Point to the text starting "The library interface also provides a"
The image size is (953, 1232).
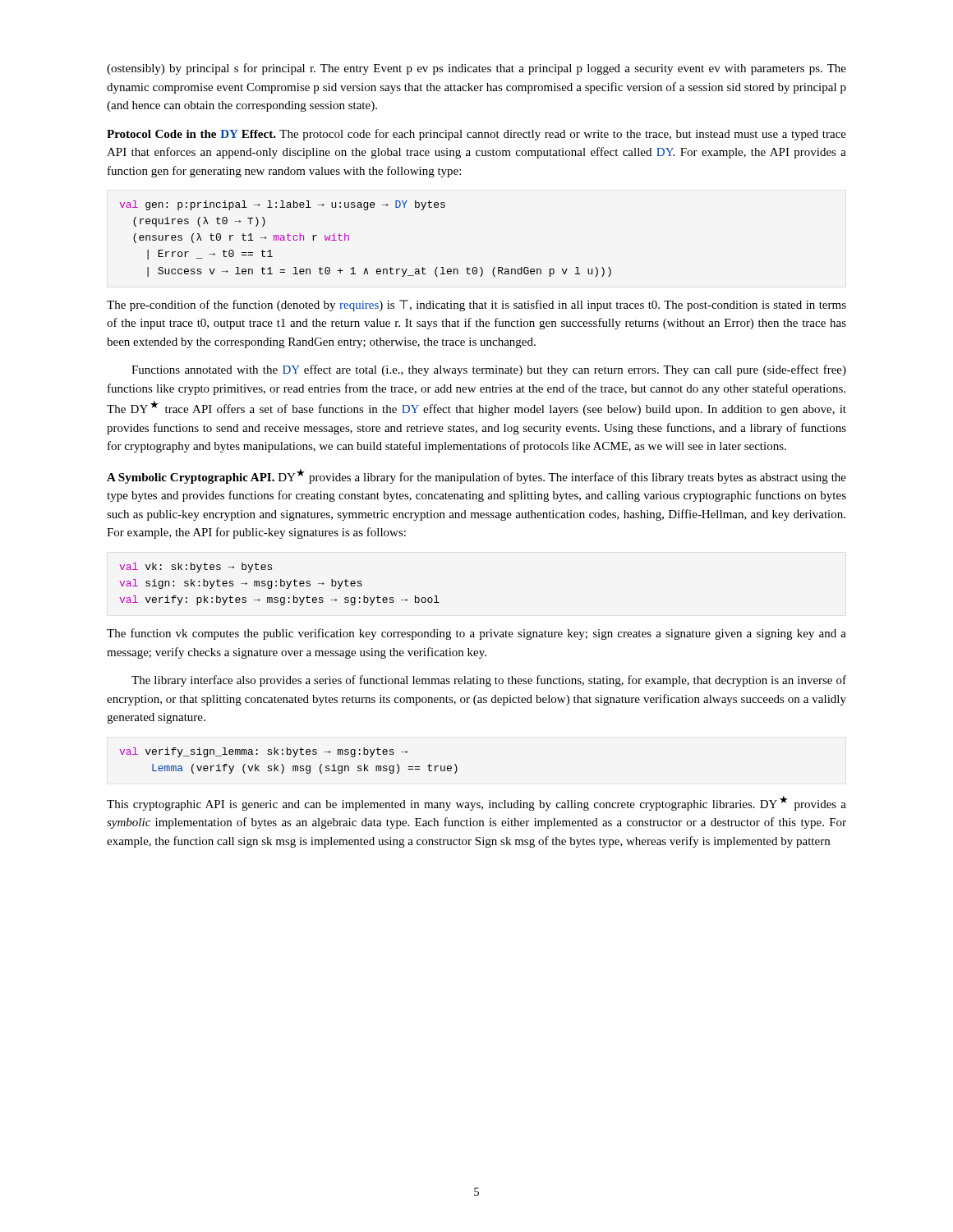click(x=476, y=699)
